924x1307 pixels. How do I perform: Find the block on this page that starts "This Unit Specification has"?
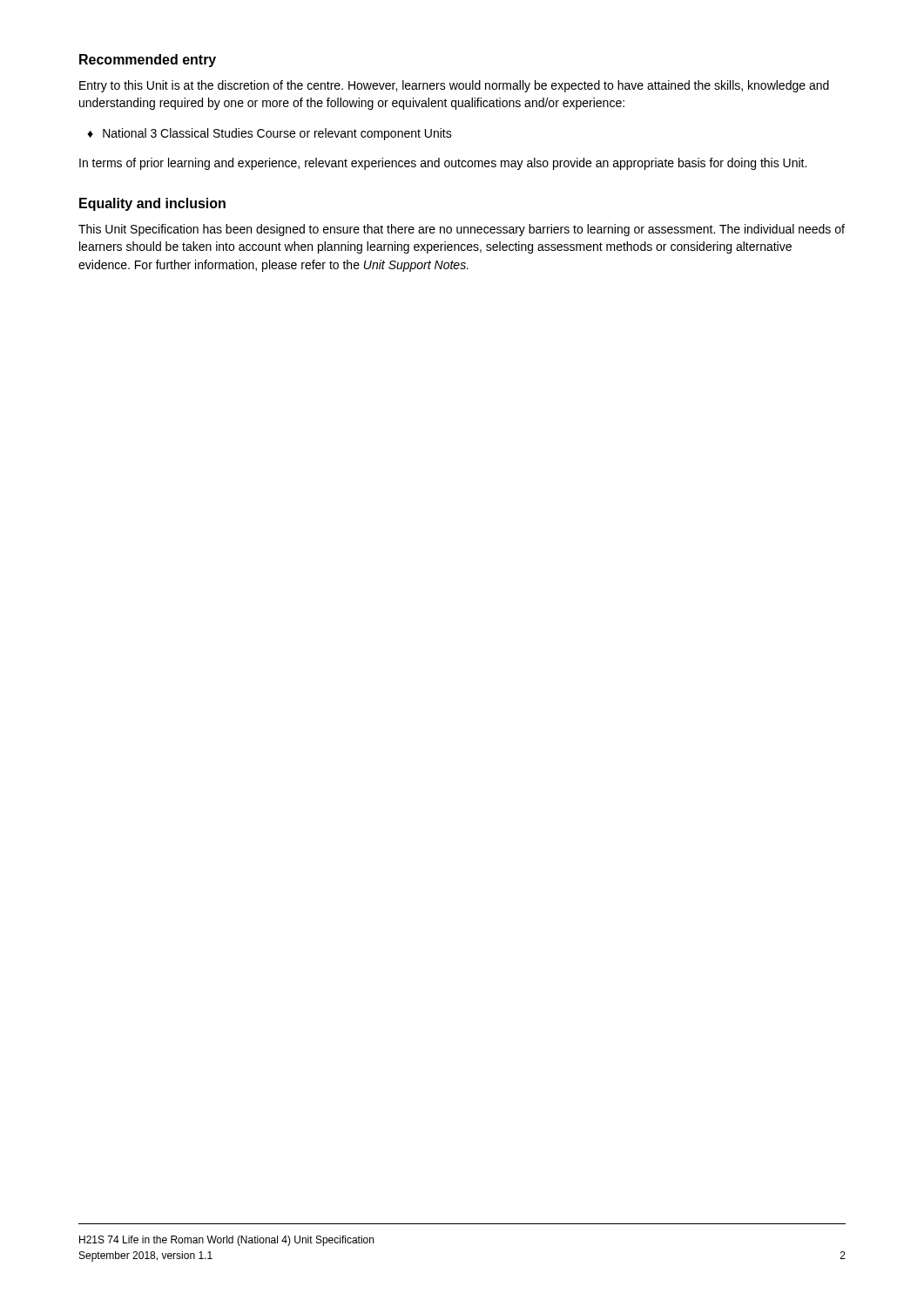coord(462,247)
